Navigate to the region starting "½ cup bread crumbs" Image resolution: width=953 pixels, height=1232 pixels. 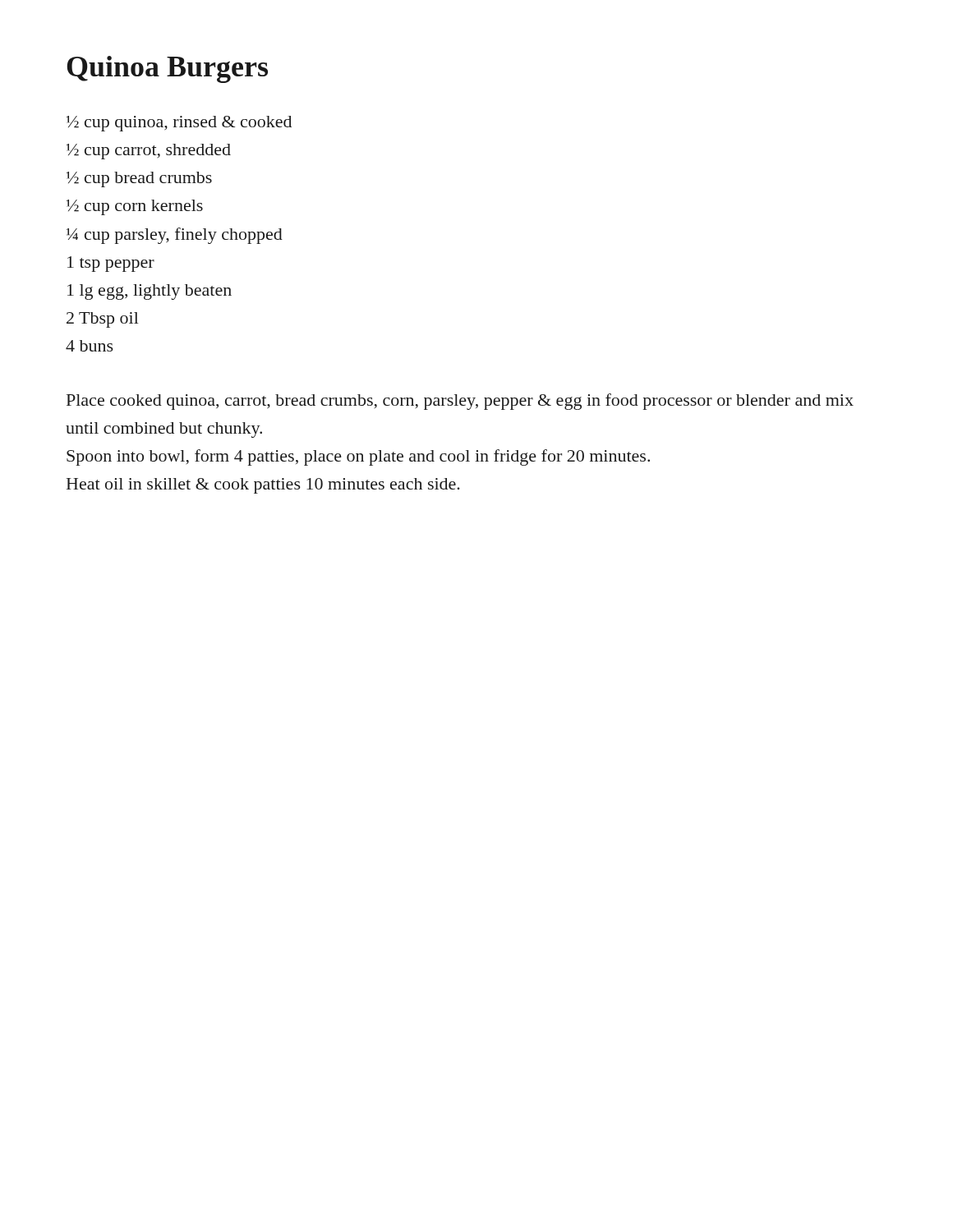point(139,177)
